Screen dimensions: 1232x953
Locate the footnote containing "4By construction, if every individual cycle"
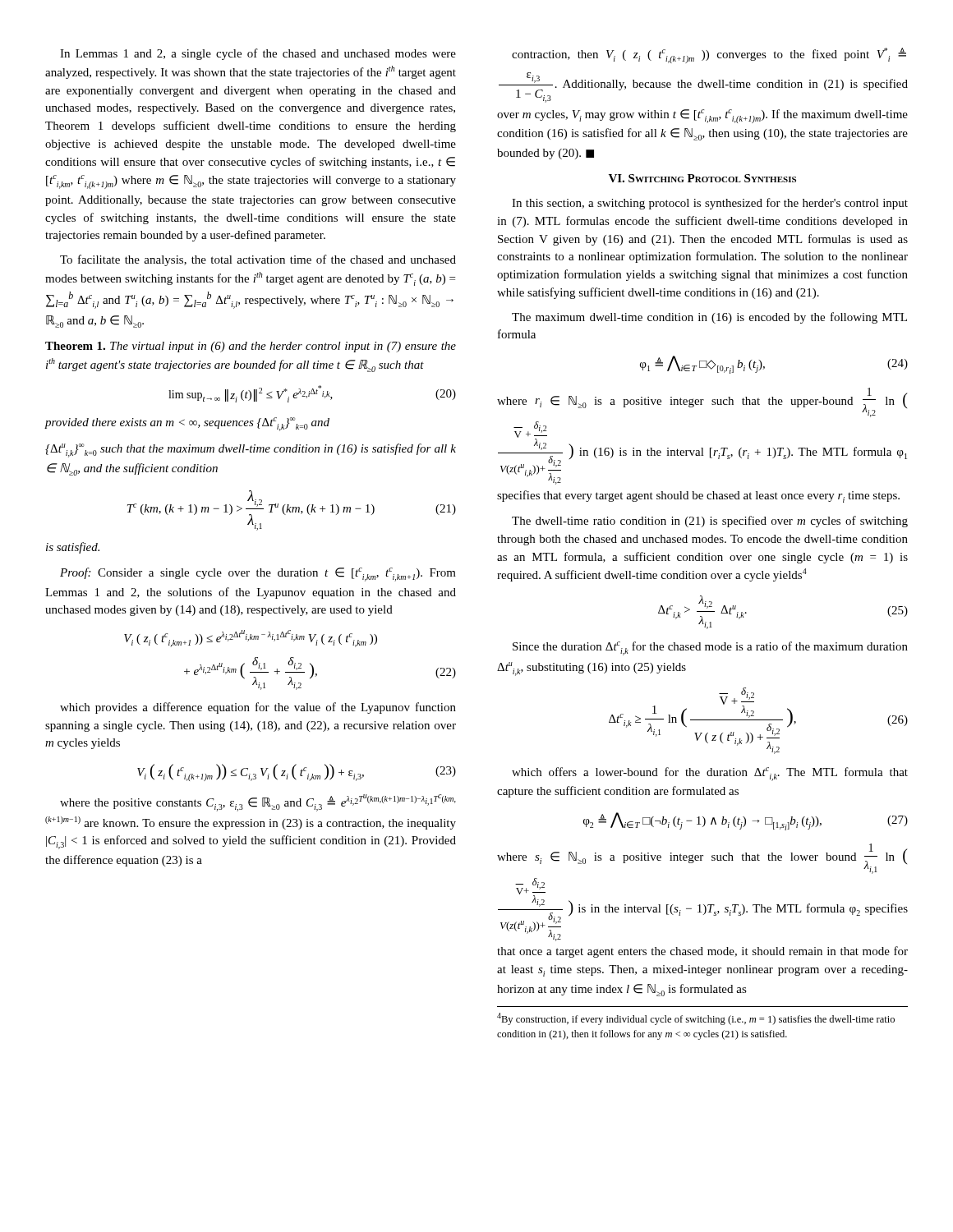[702, 1024]
